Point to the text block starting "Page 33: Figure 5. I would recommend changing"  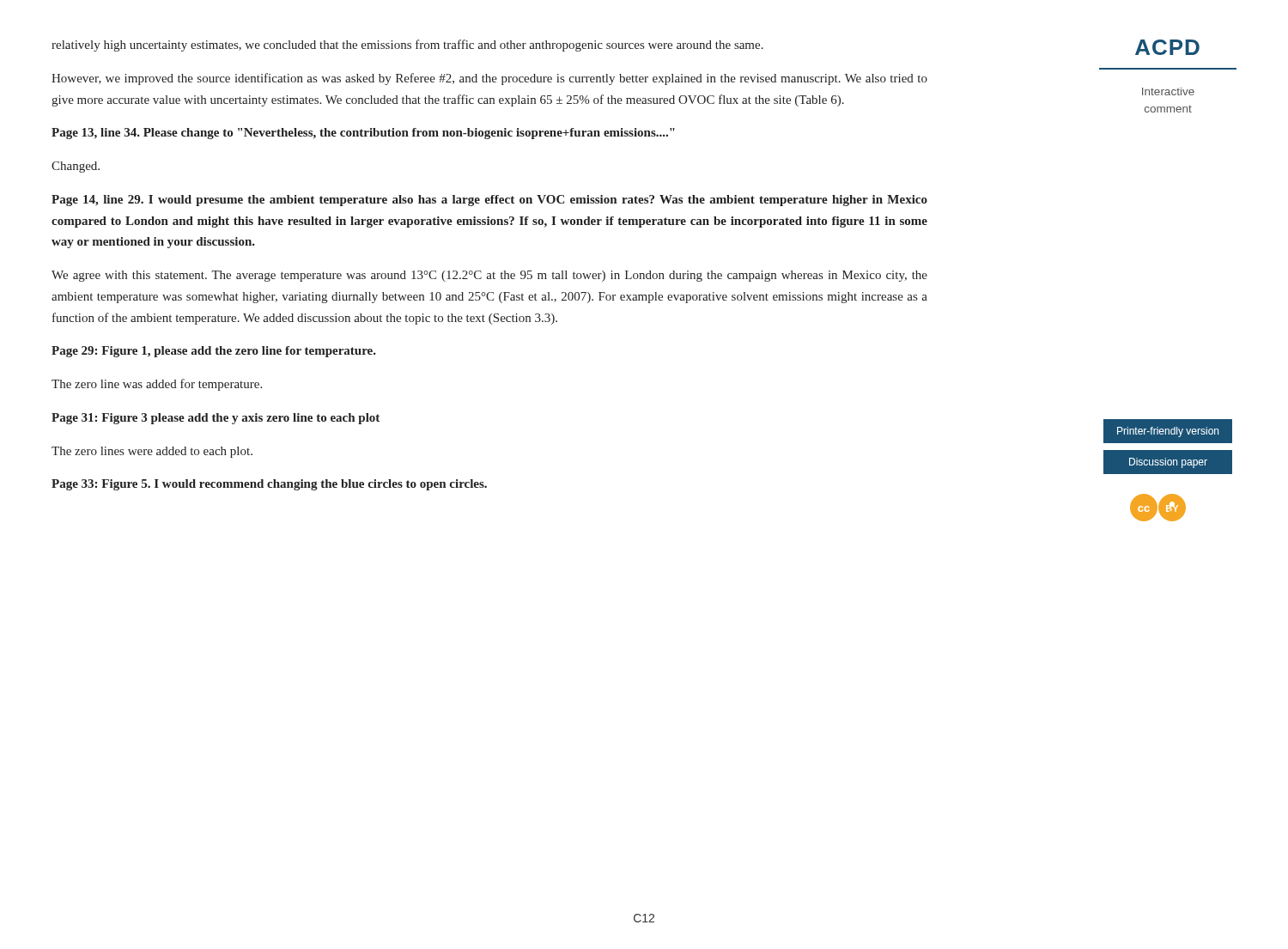(x=269, y=484)
